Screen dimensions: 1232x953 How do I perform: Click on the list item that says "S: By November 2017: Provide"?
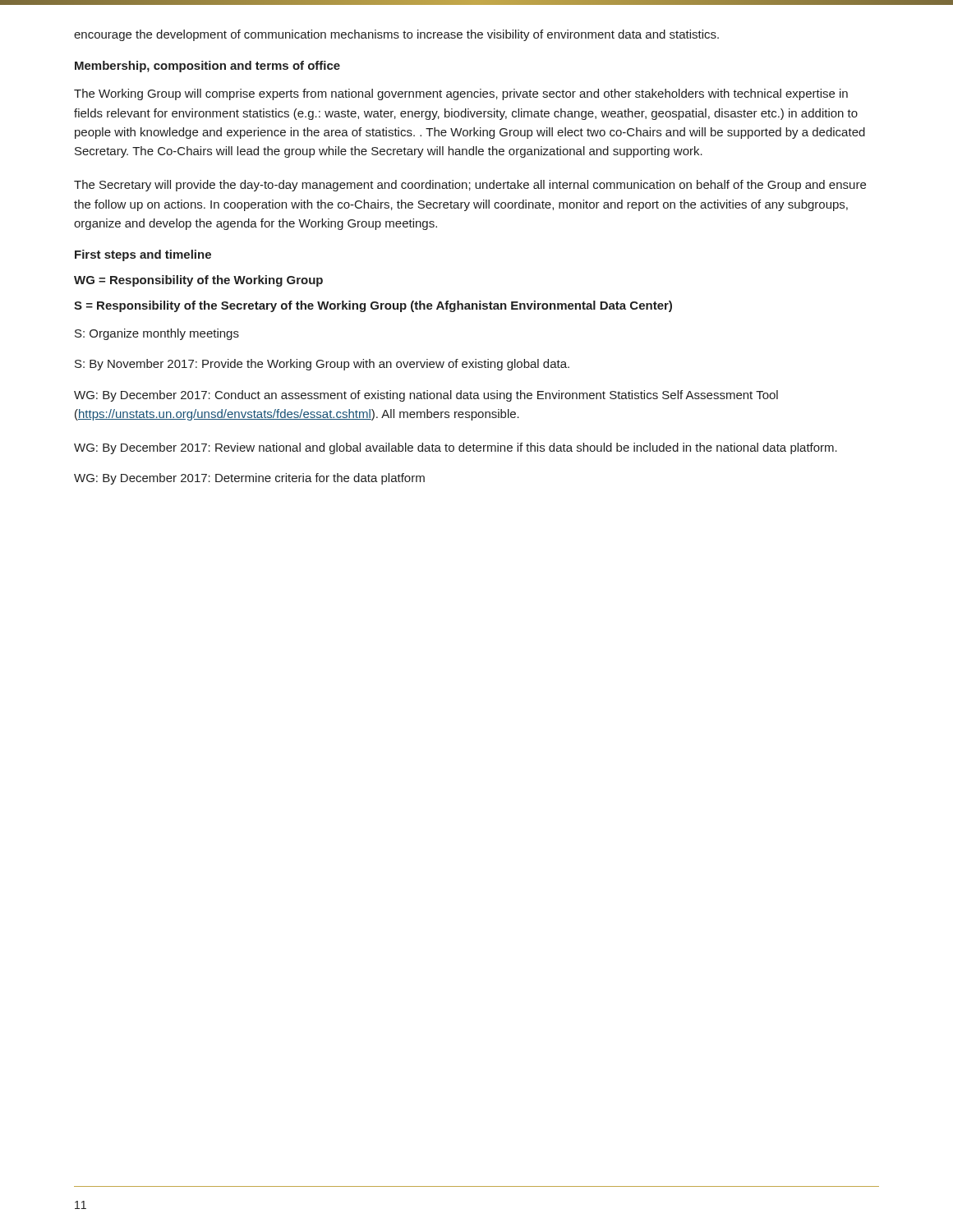pyautogui.click(x=322, y=364)
